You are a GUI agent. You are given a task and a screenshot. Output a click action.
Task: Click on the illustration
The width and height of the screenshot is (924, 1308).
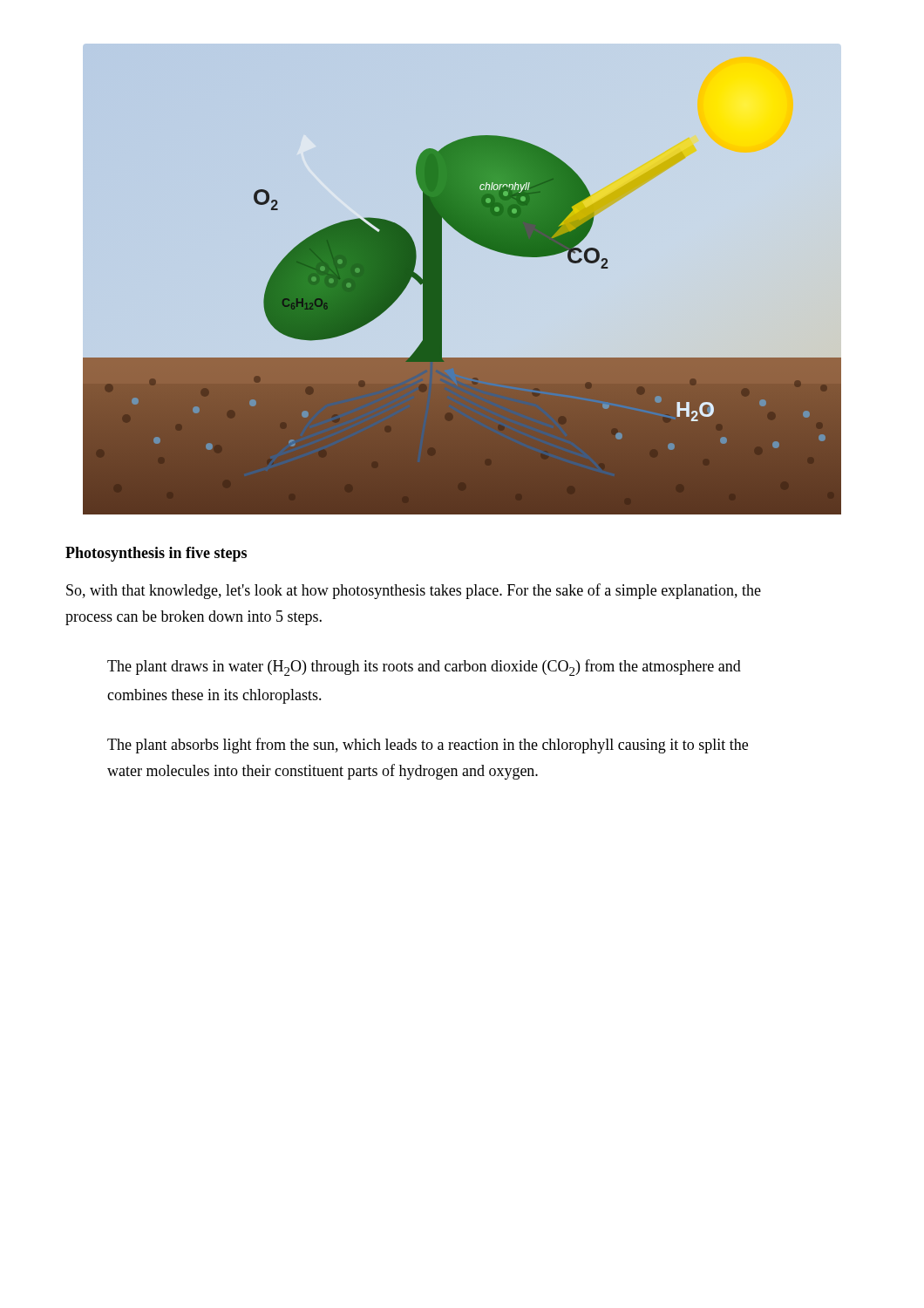point(462,281)
